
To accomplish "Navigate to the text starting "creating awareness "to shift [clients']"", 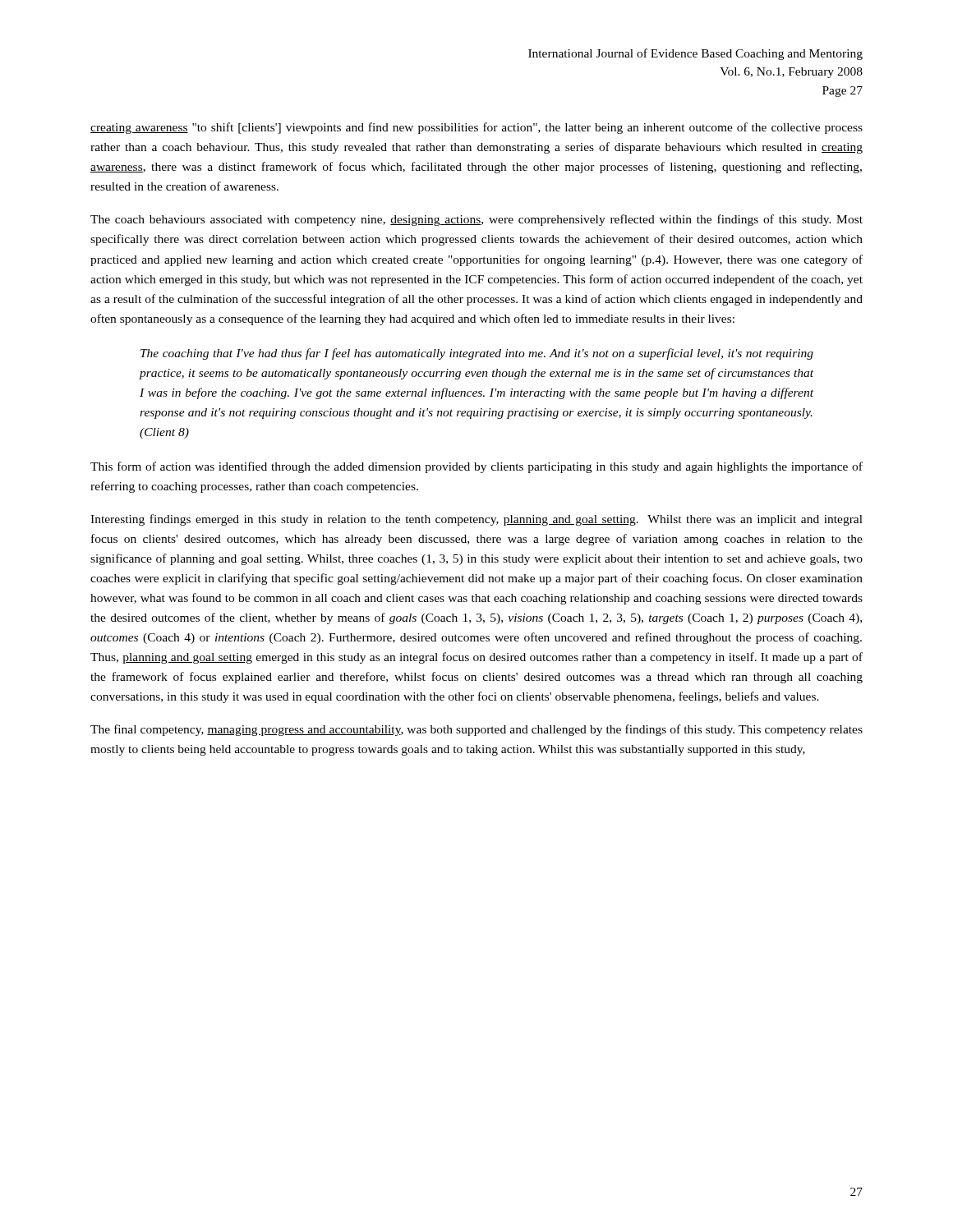I will pos(476,157).
